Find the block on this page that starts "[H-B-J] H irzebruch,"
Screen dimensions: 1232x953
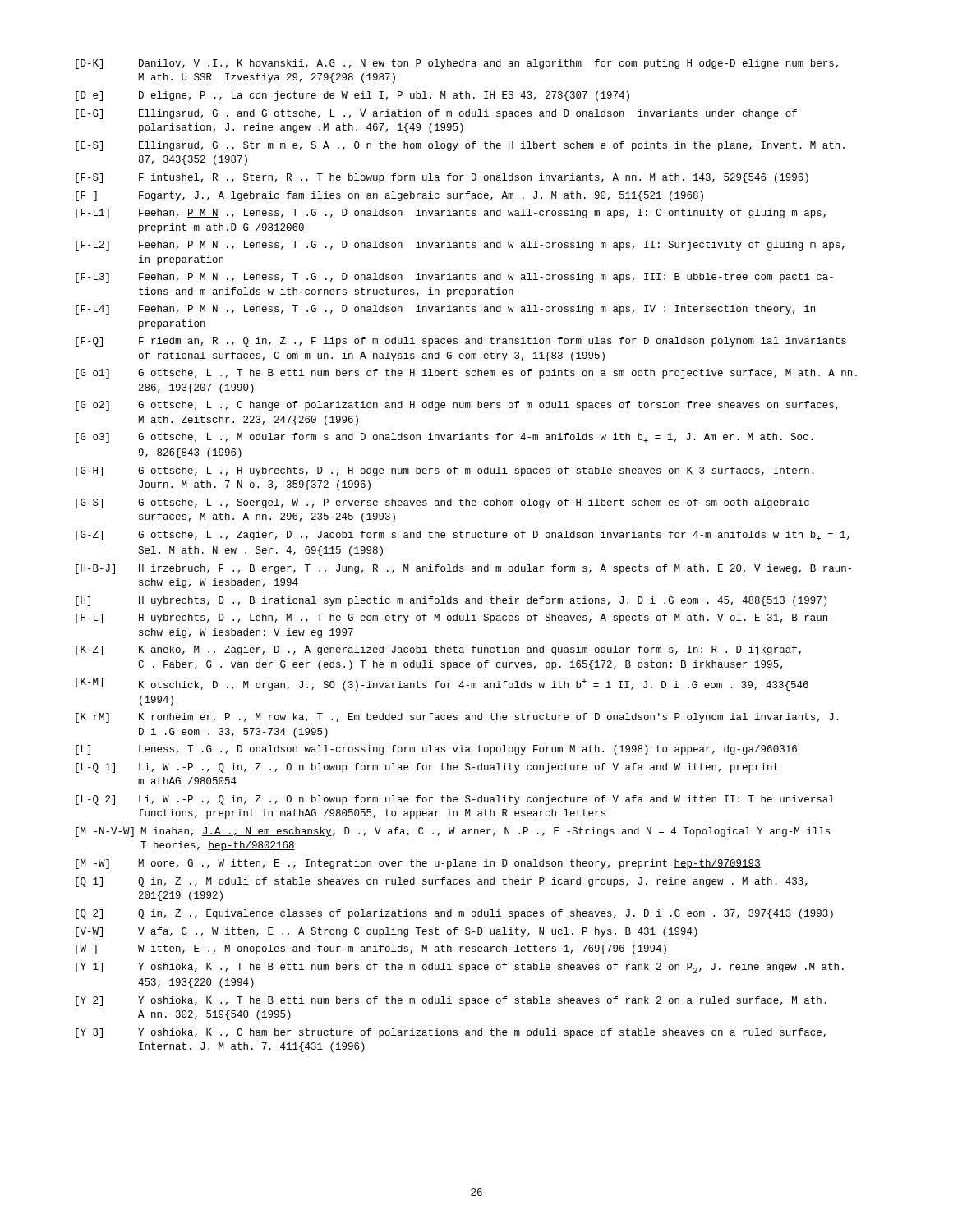pyautogui.click(x=476, y=576)
